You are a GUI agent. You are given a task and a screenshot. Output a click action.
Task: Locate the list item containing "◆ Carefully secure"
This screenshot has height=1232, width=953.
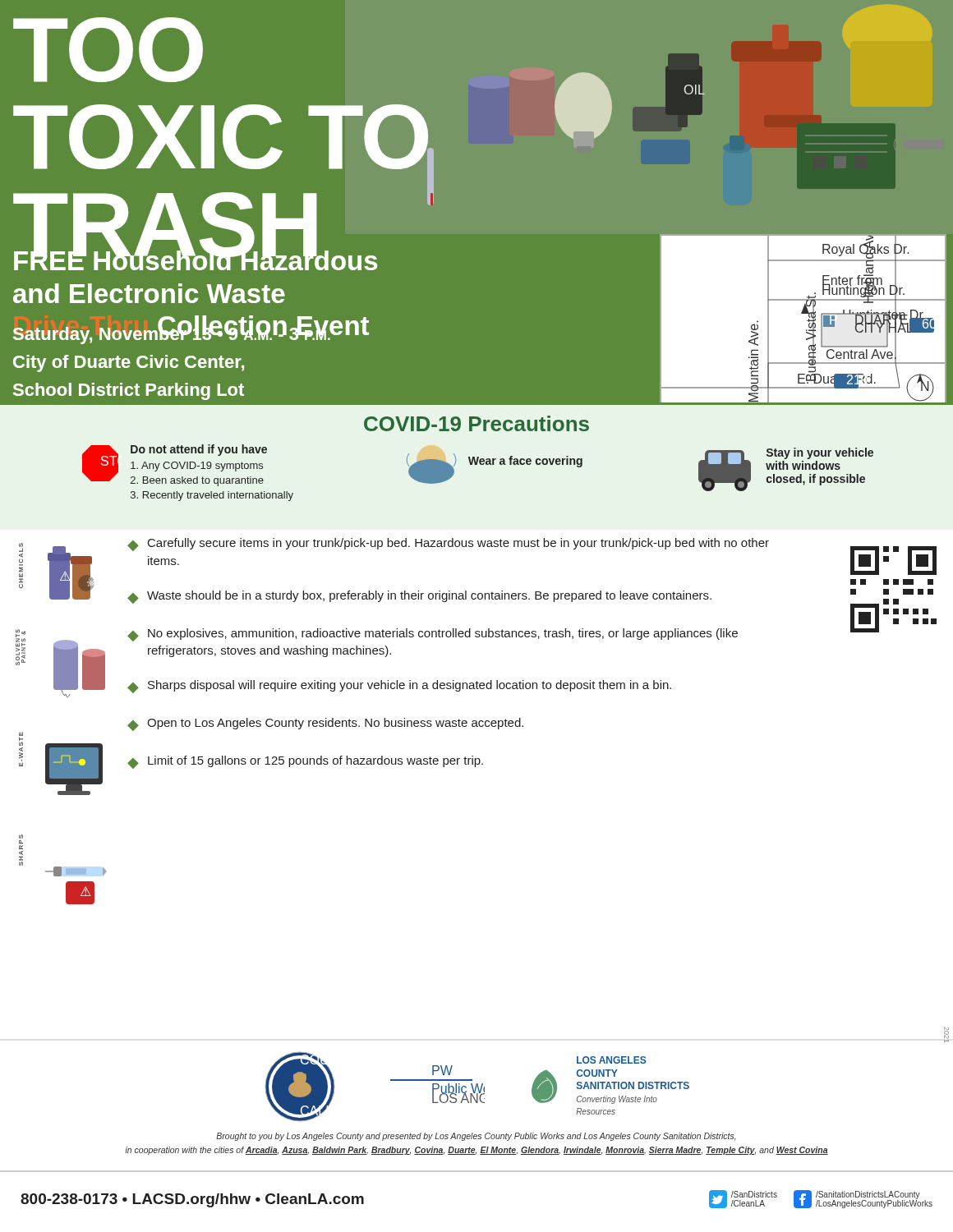pyautogui.click(x=458, y=552)
